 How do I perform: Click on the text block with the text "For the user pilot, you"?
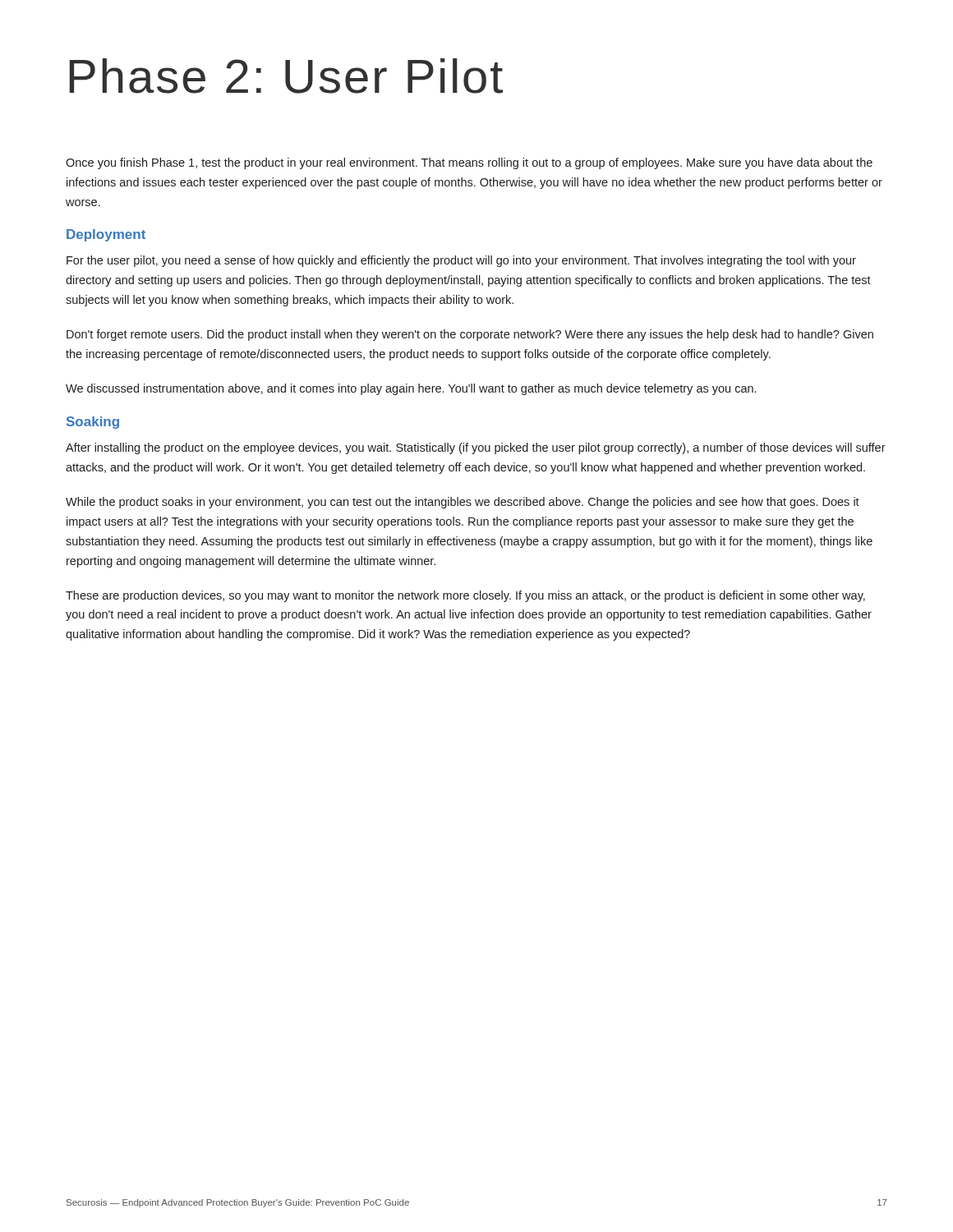[x=468, y=280]
